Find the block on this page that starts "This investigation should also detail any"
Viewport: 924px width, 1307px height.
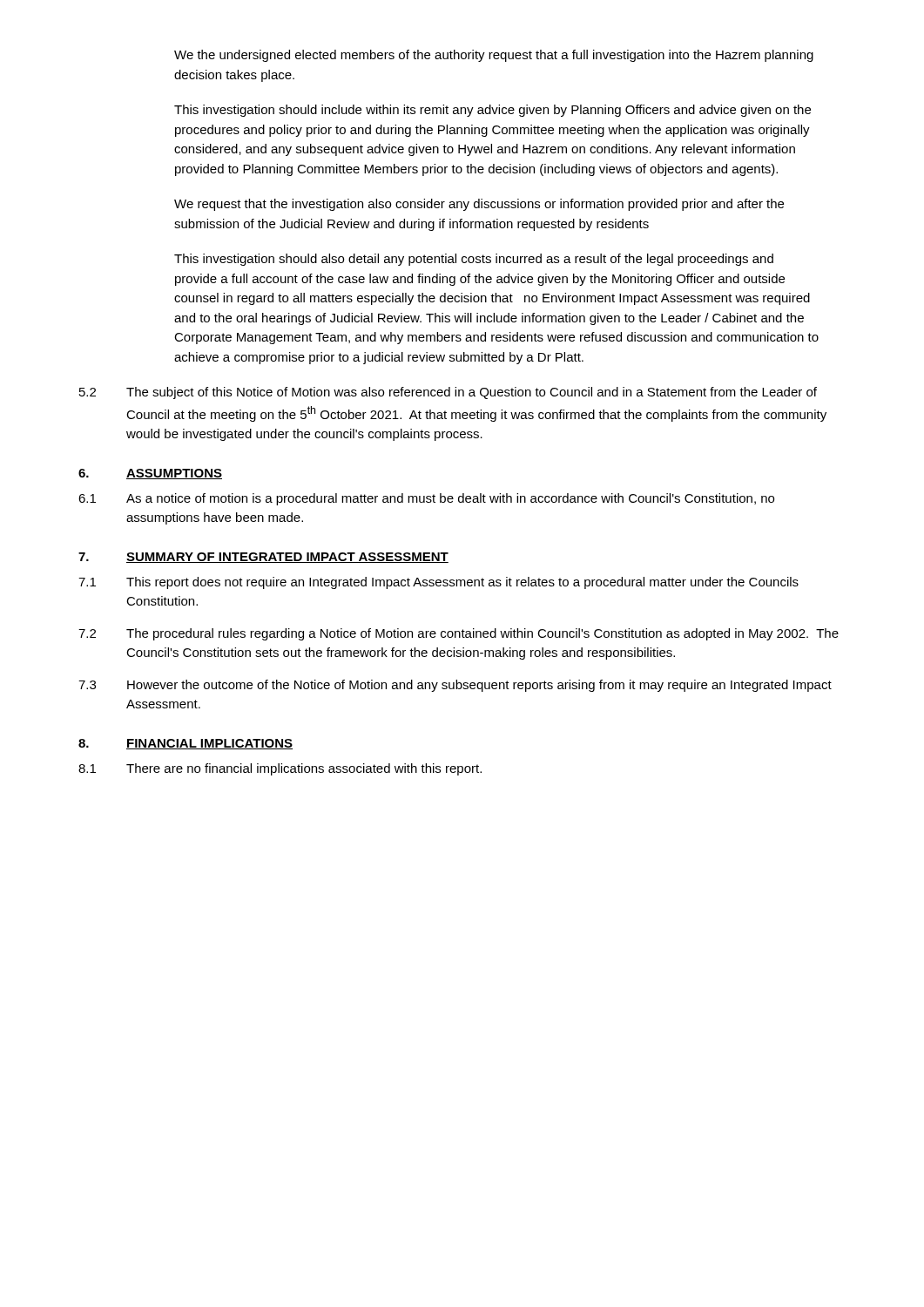496,307
